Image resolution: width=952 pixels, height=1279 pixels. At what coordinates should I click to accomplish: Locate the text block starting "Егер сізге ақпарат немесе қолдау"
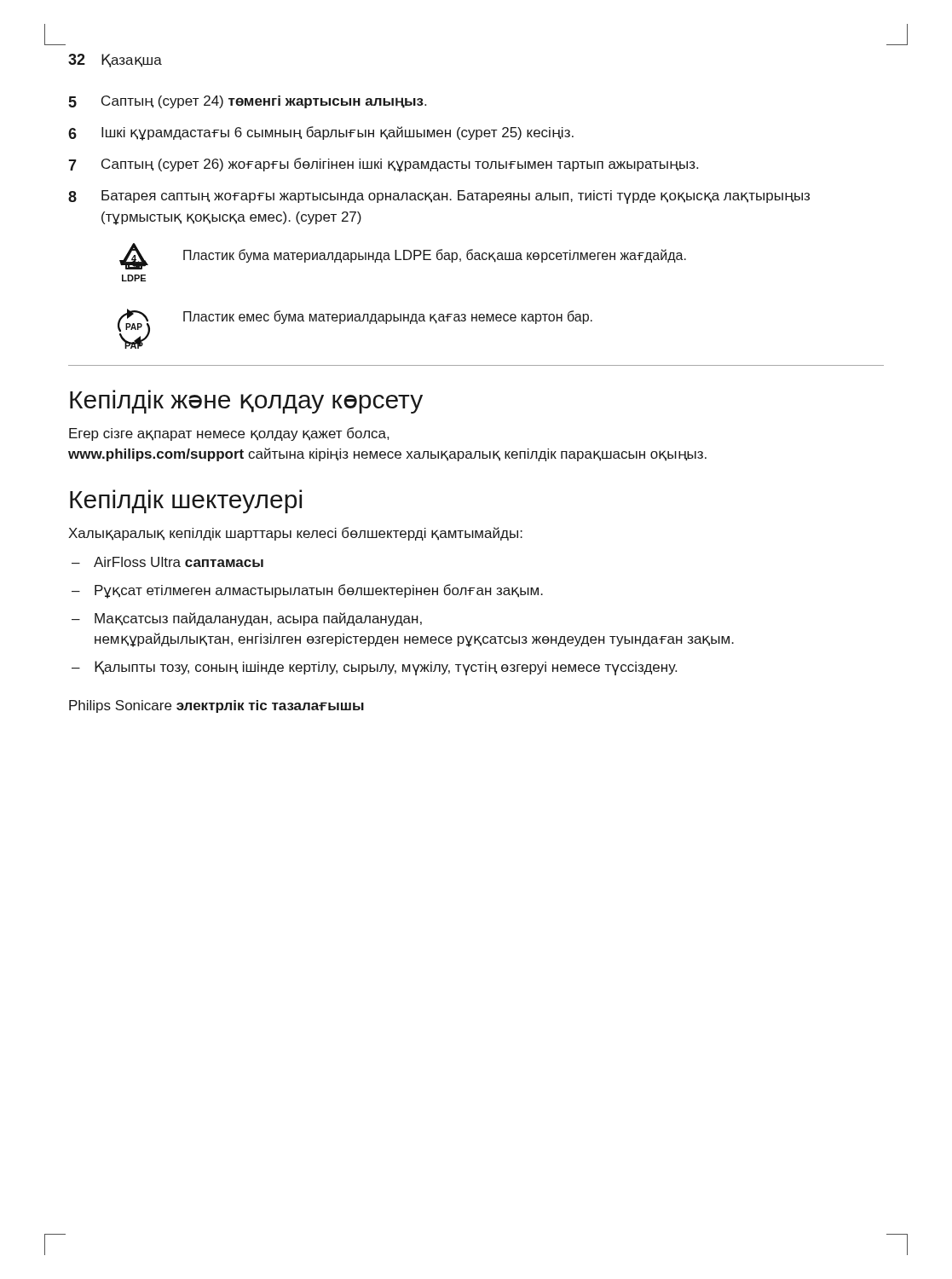(388, 444)
